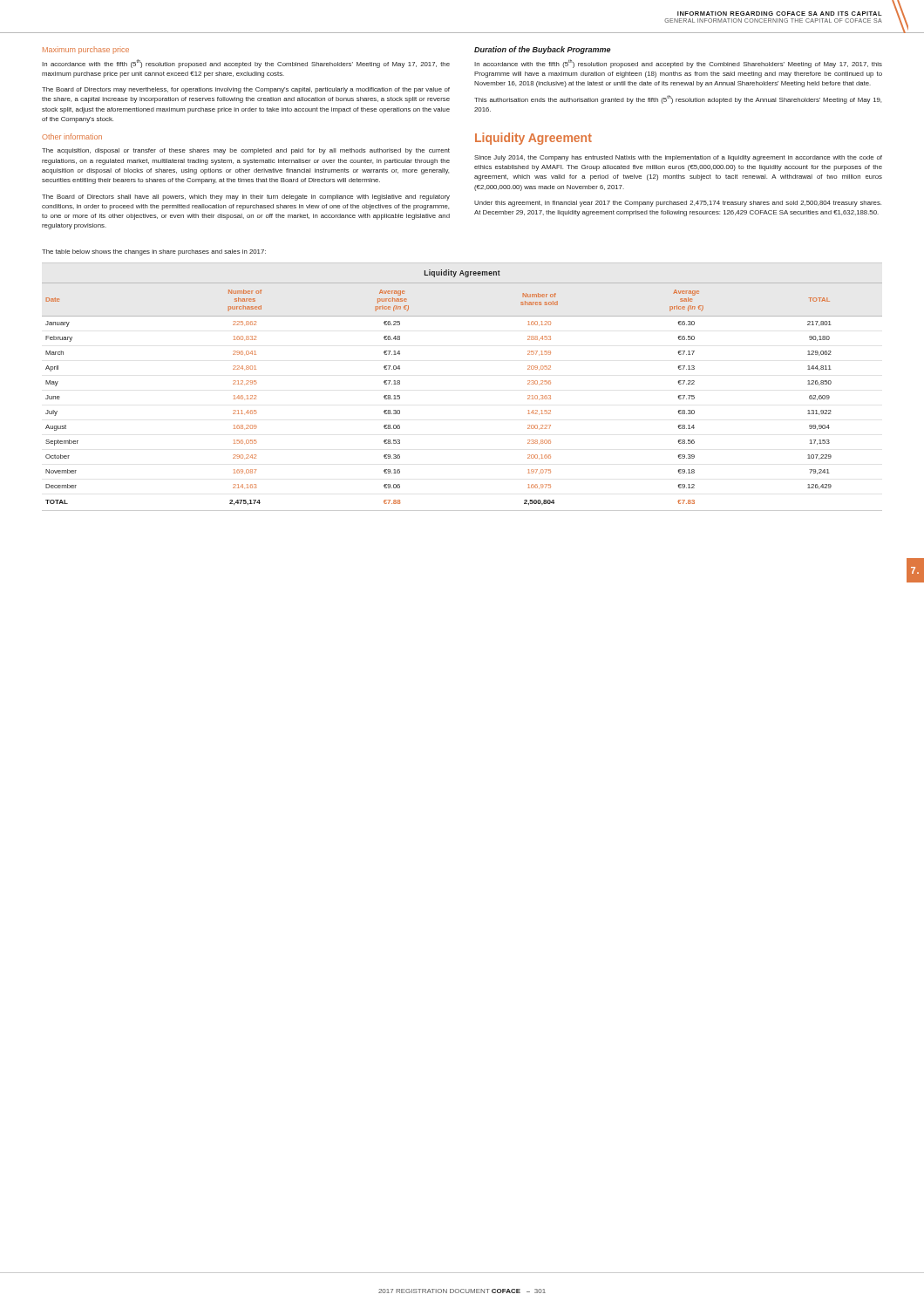
Task: Find the element starting "This authorisation ends the"
Action: point(678,104)
